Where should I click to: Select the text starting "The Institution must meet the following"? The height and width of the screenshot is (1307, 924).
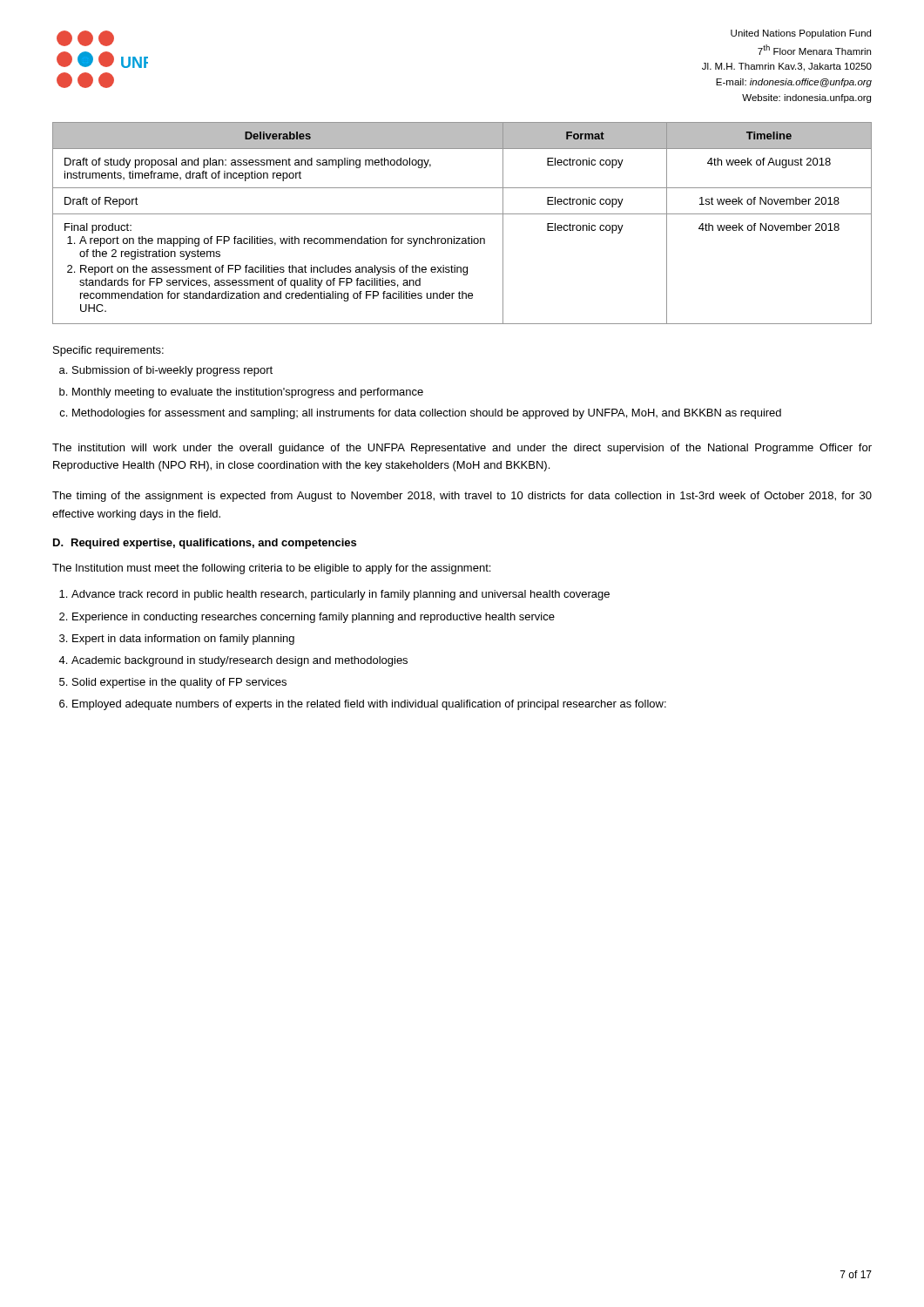pyautogui.click(x=272, y=567)
